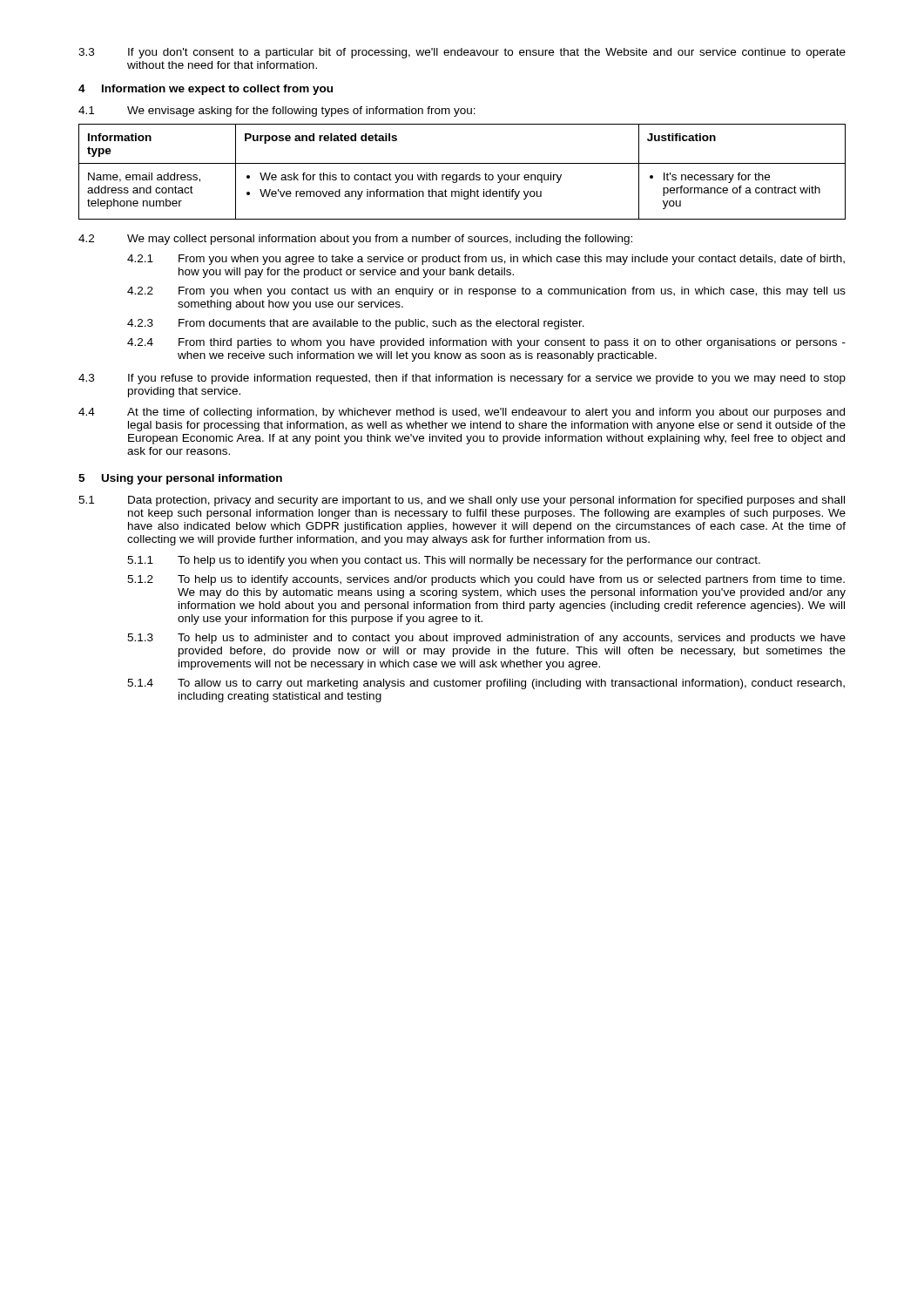Point to the block beginning "5.1 Data protection, privacy and"

click(462, 519)
